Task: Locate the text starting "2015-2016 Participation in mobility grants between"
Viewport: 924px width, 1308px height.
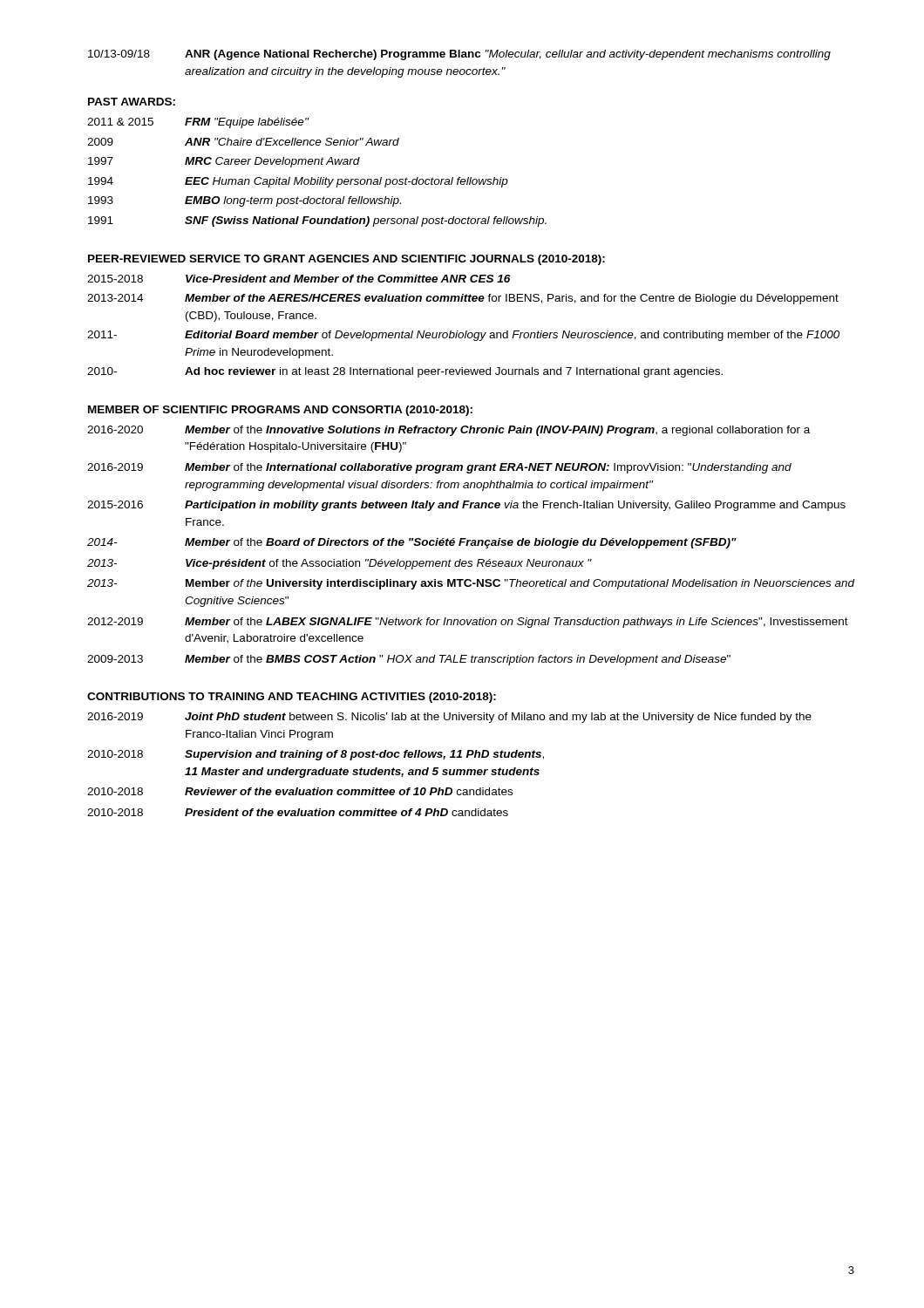Action: pos(471,513)
